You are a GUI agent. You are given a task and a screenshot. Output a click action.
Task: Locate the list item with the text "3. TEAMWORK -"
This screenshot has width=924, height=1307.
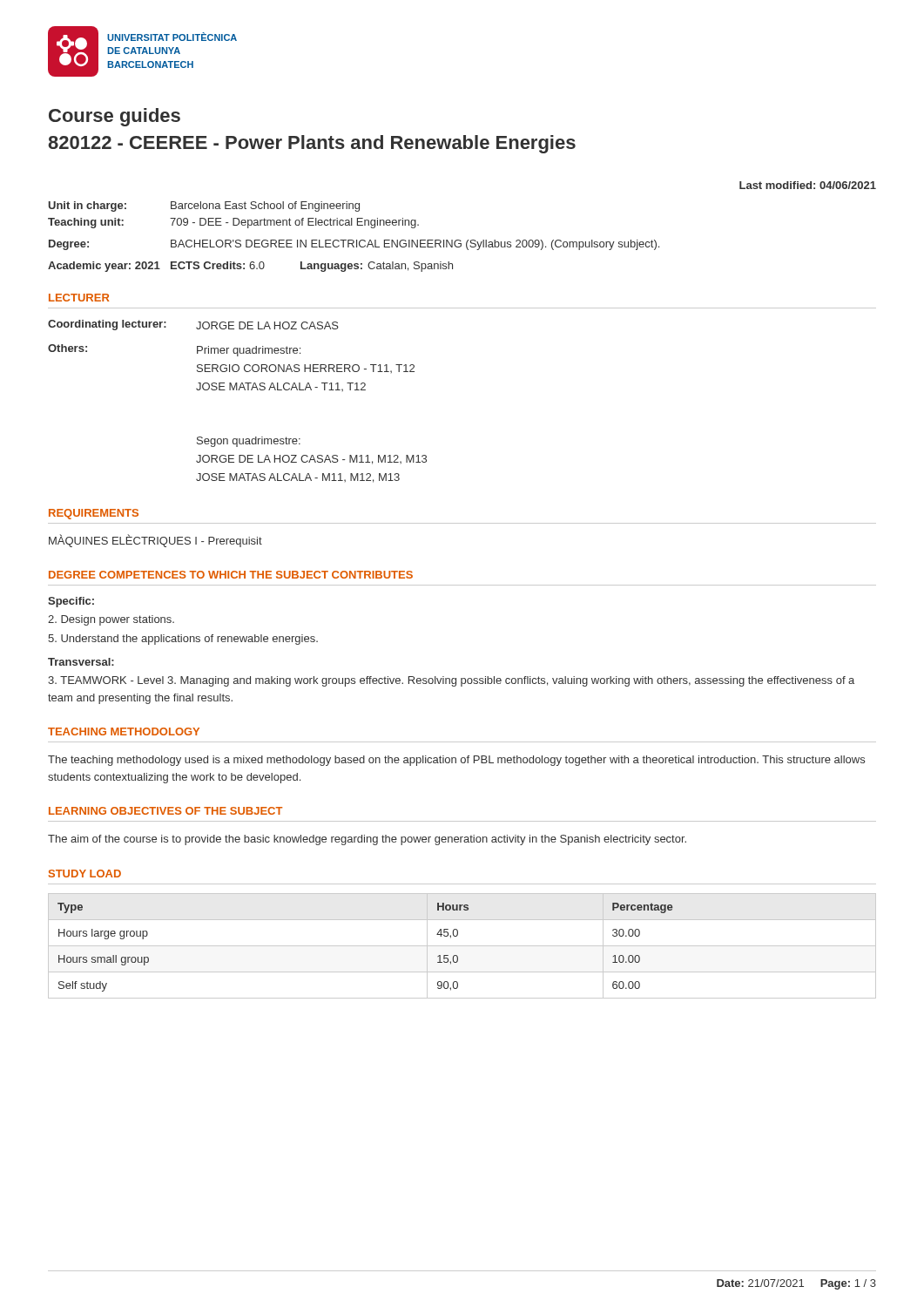(451, 689)
